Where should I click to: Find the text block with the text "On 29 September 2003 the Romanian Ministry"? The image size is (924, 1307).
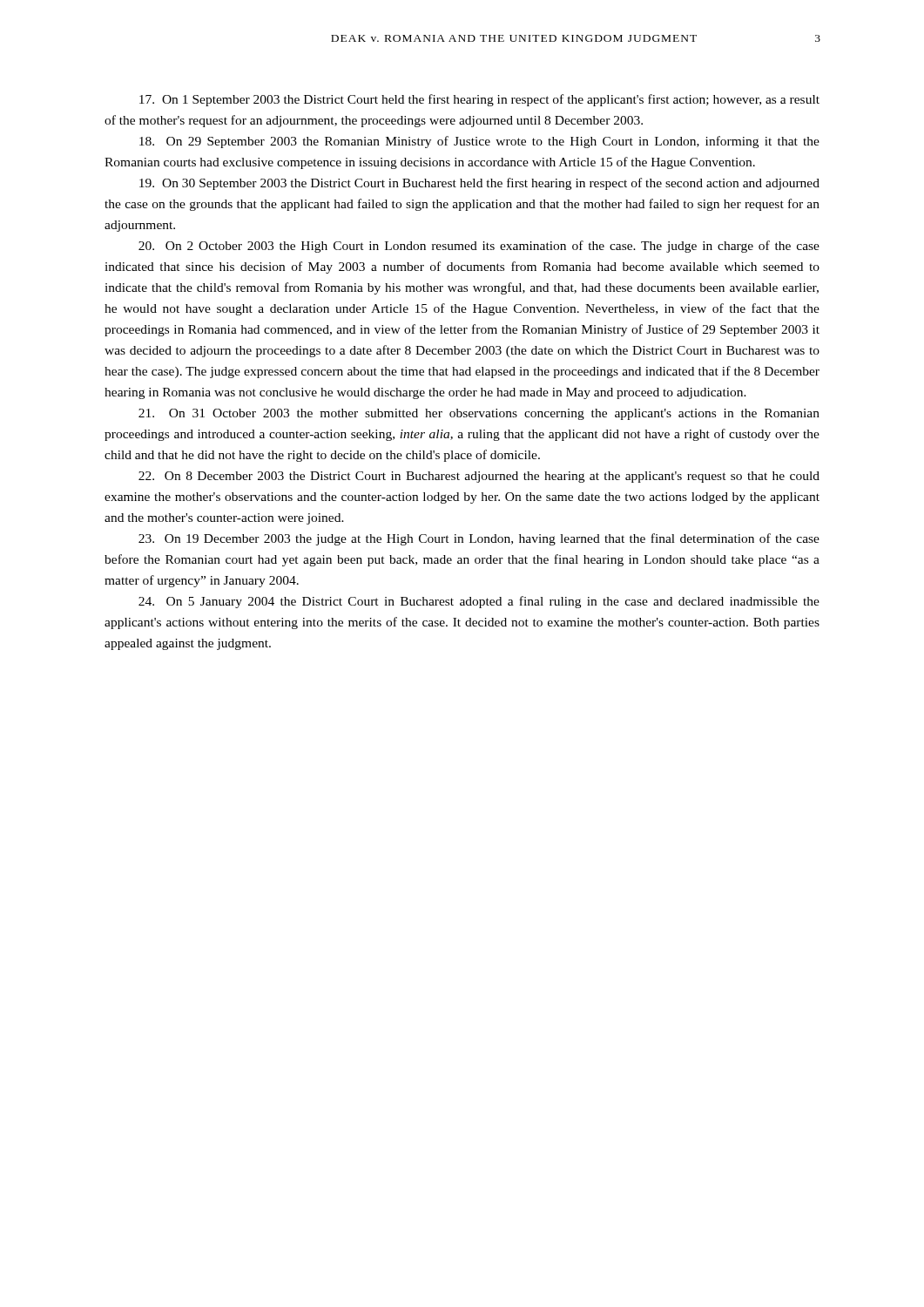pos(462,152)
